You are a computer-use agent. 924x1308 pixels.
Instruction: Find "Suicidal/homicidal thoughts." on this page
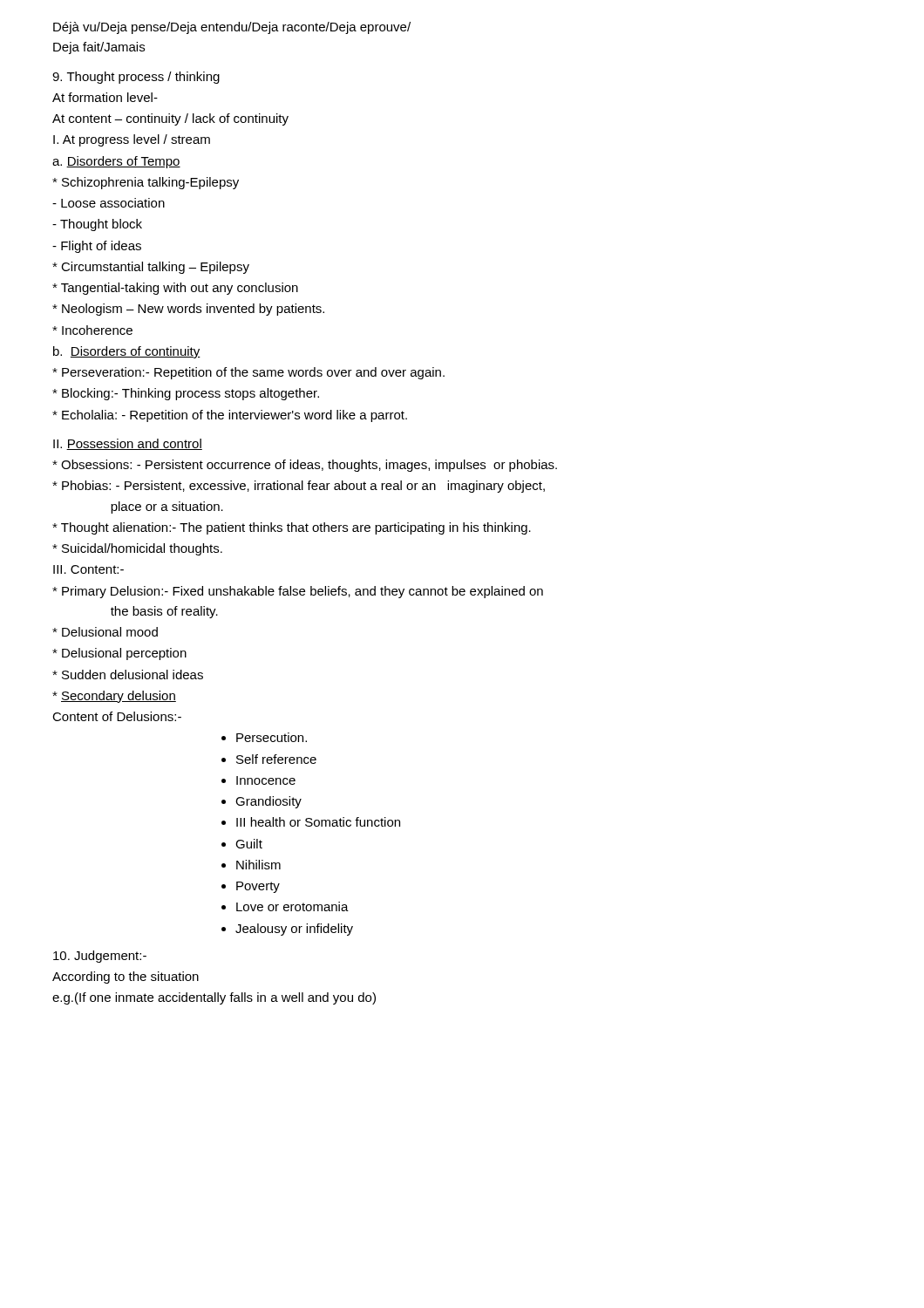(x=138, y=548)
